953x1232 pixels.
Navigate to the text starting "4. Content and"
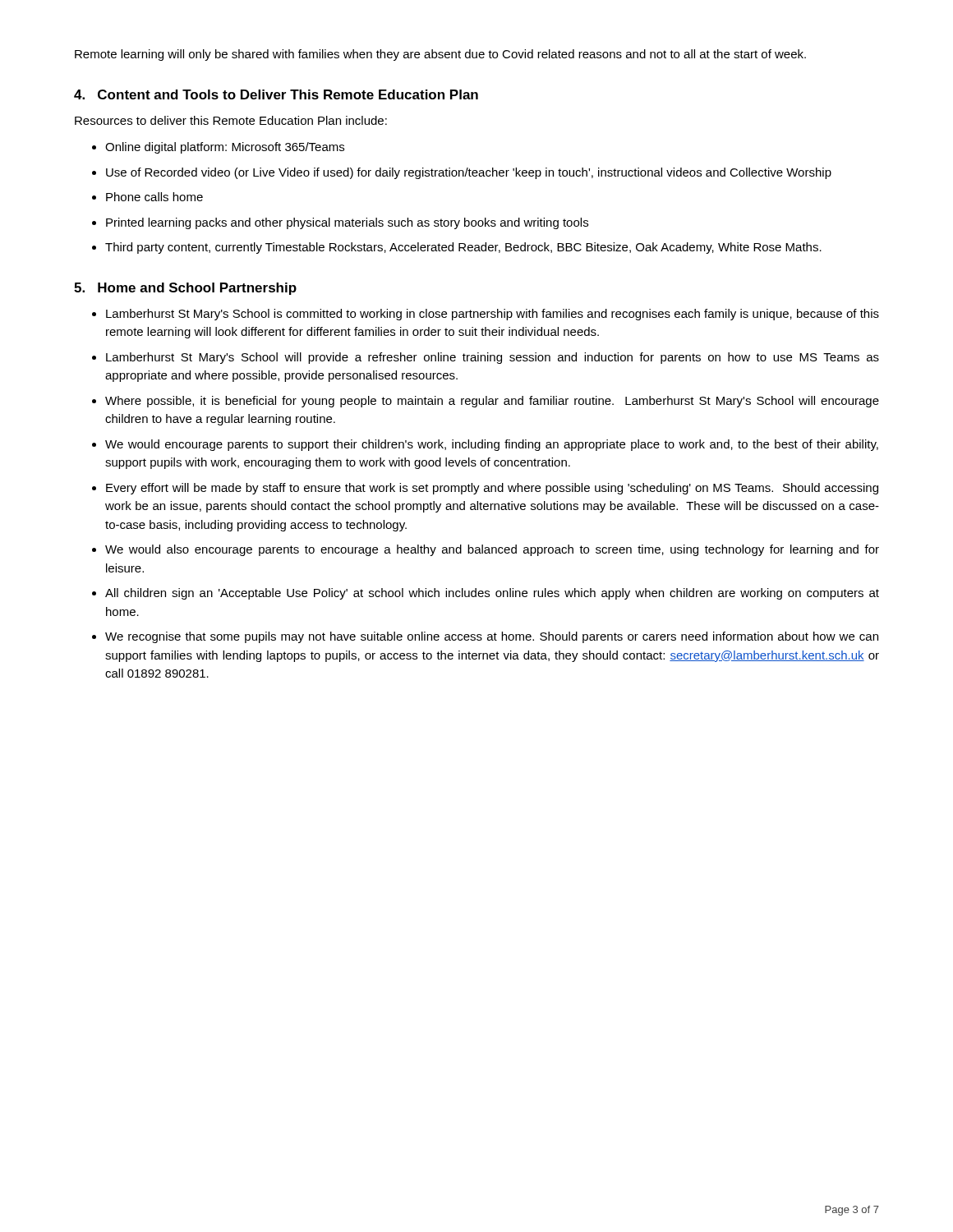476,95
